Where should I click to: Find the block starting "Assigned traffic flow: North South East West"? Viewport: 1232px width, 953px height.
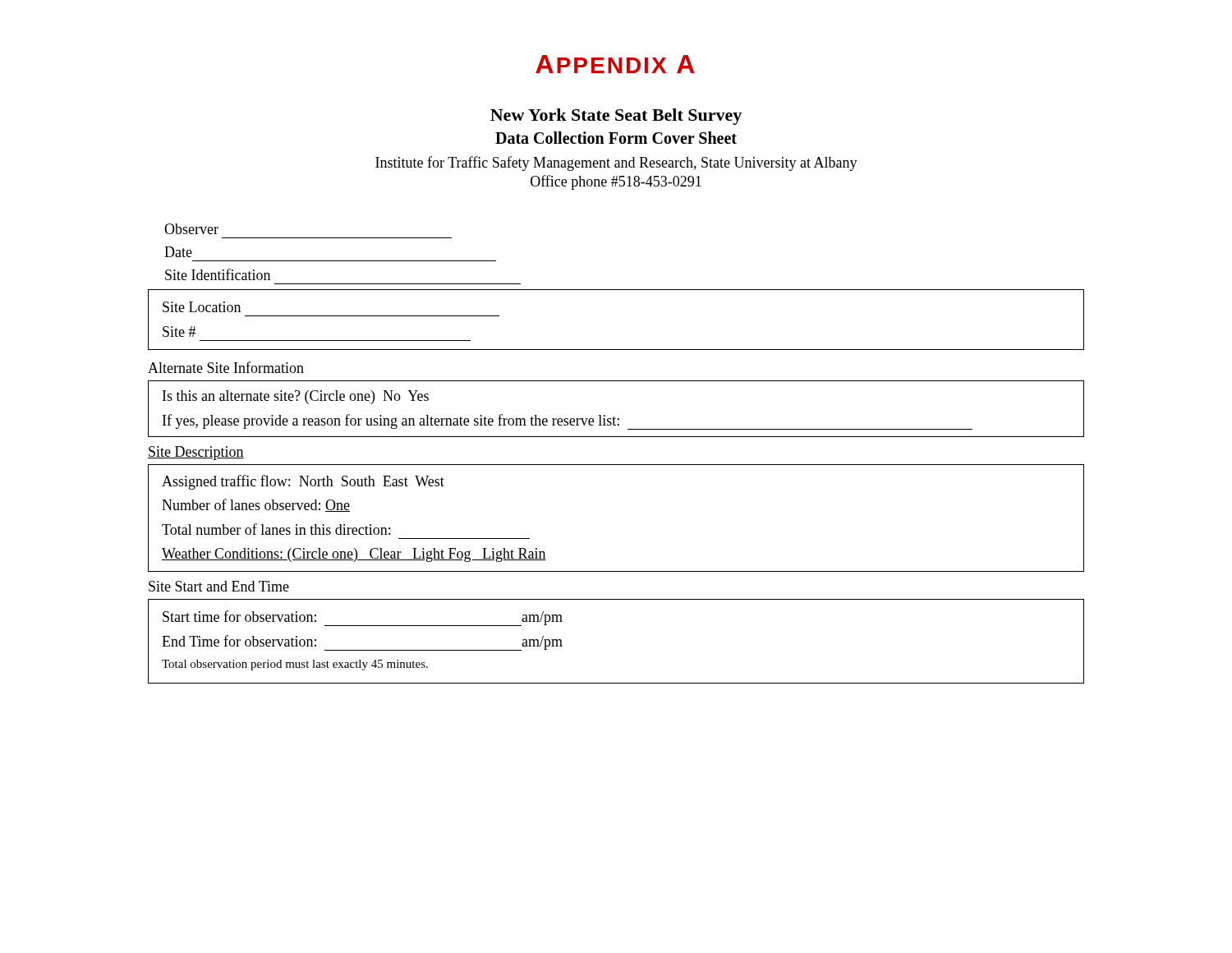pos(303,482)
